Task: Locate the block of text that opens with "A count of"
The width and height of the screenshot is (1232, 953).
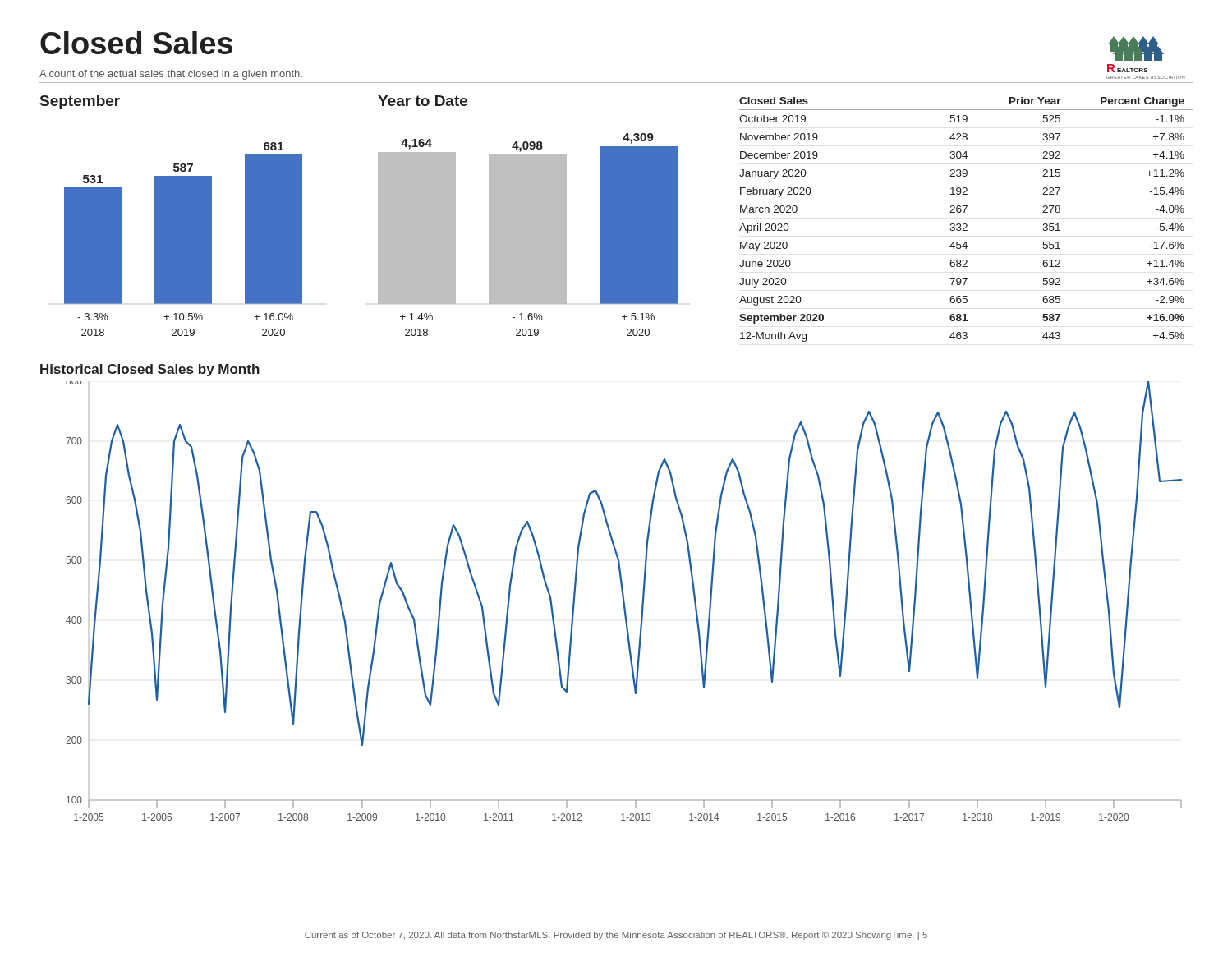Action: click(171, 74)
